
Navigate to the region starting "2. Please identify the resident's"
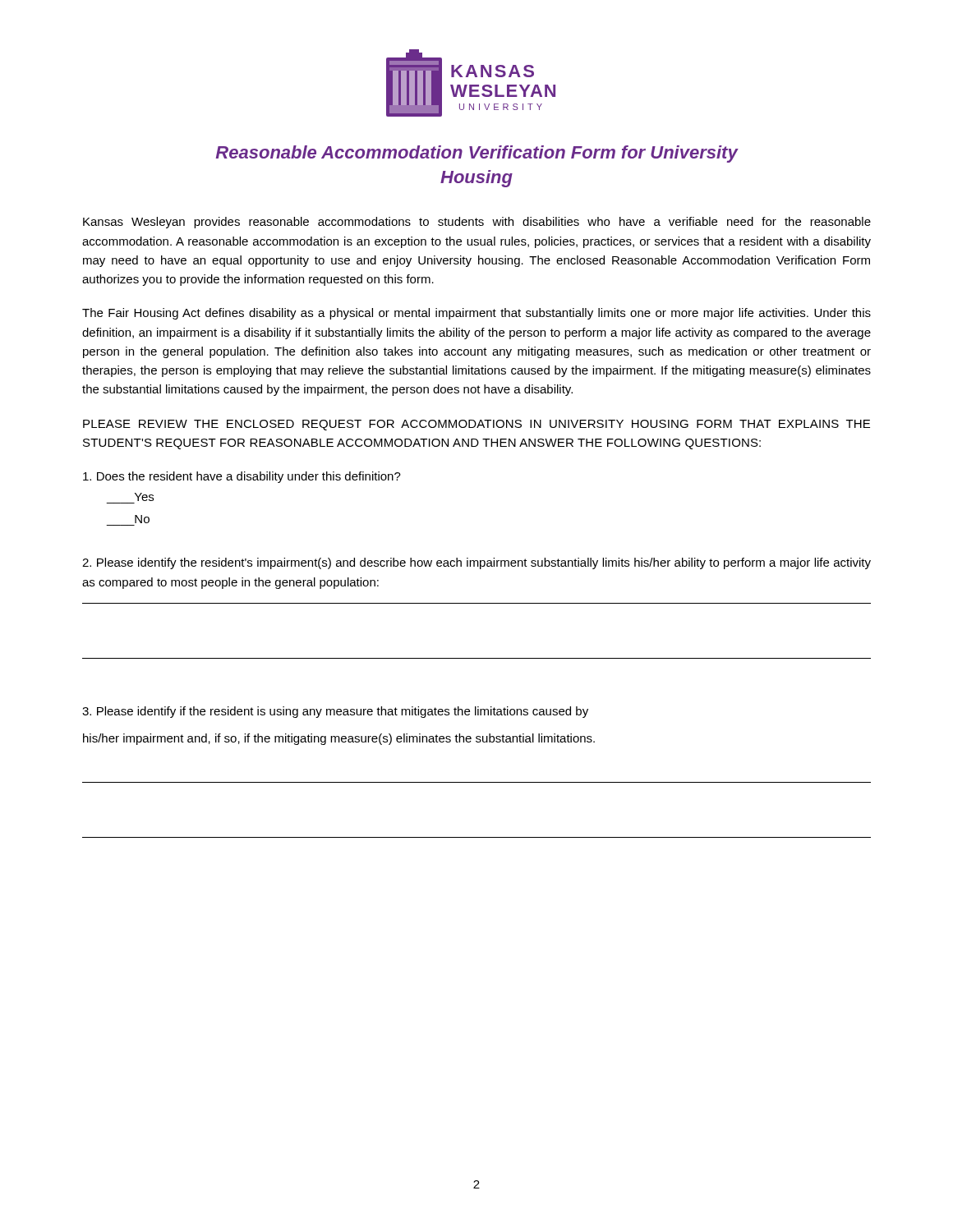point(476,572)
